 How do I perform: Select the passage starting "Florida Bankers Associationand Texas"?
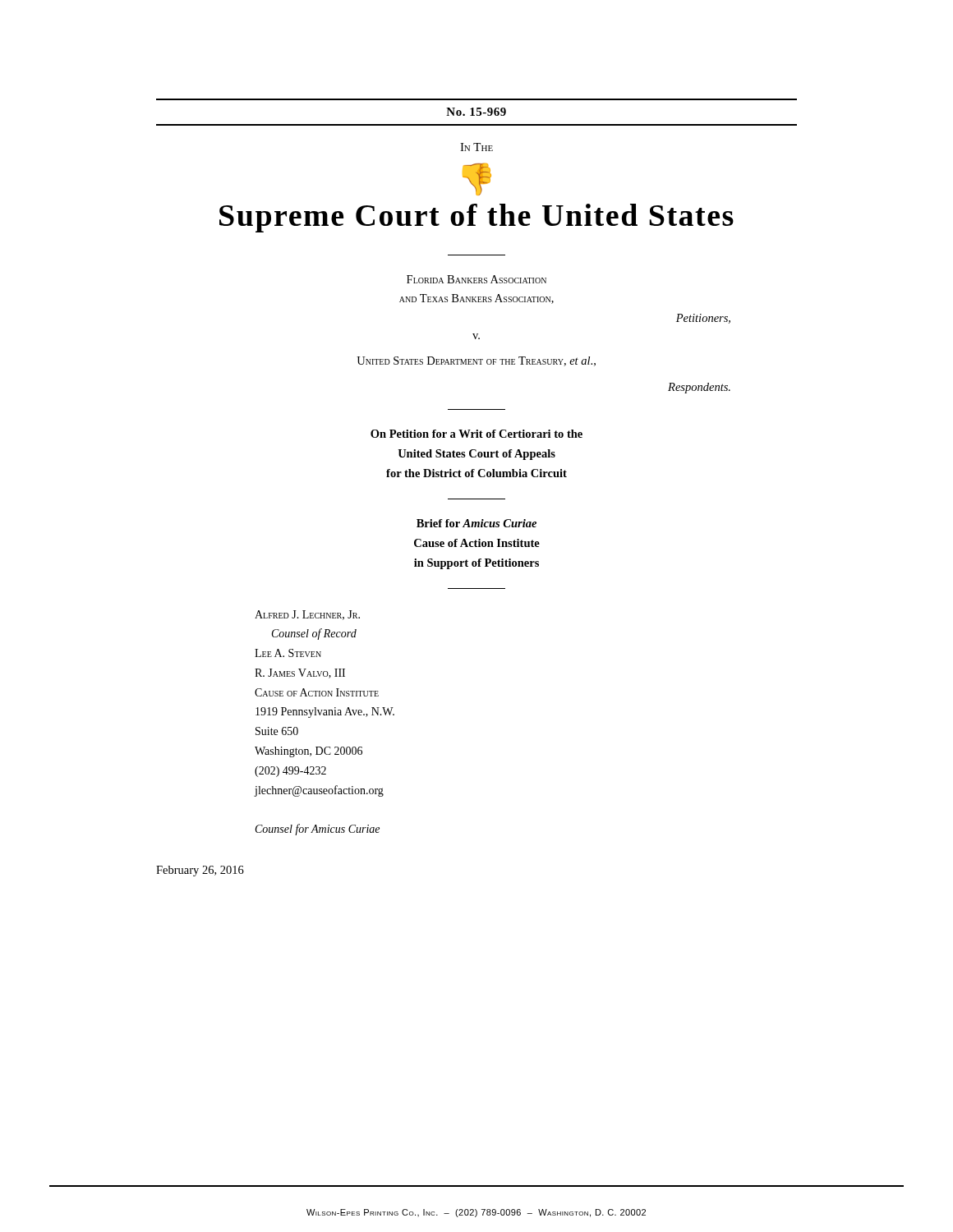tap(476, 298)
